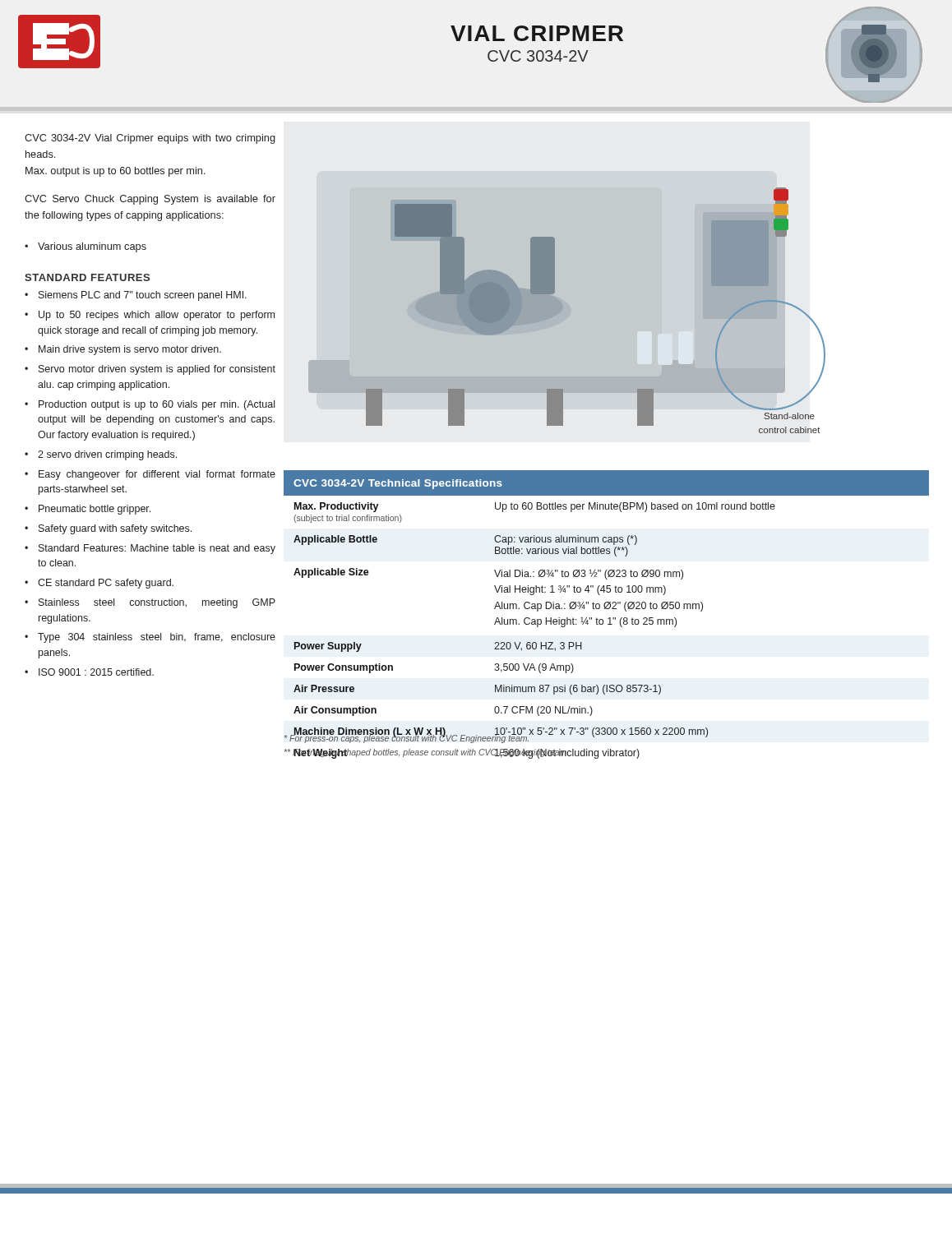Click on the list item that says "• Stainless steel construction, meeting"
The width and height of the screenshot is (952, 1233).
[150, 609]
